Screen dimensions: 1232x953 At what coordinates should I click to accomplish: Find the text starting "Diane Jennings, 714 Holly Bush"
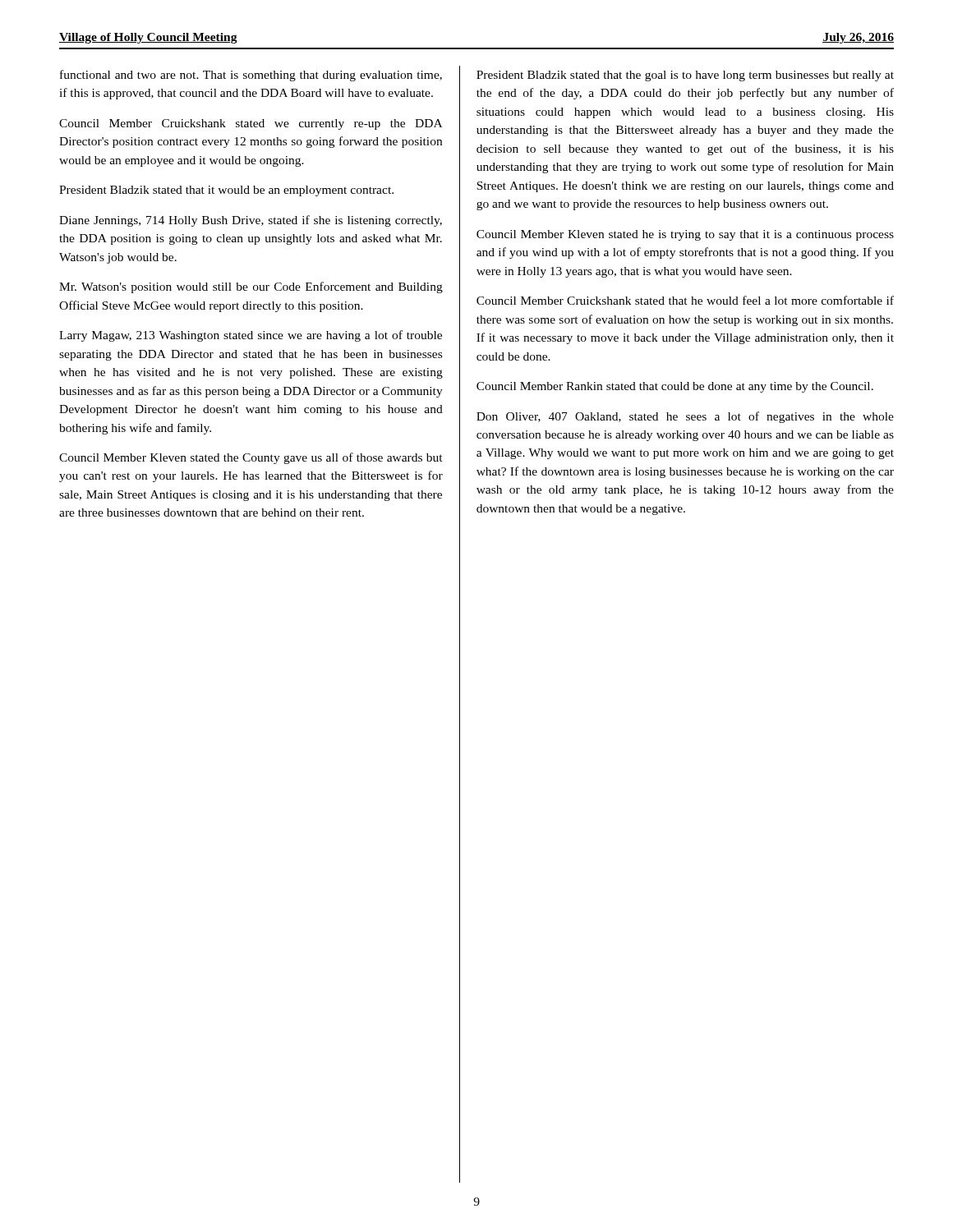[251, 238]
